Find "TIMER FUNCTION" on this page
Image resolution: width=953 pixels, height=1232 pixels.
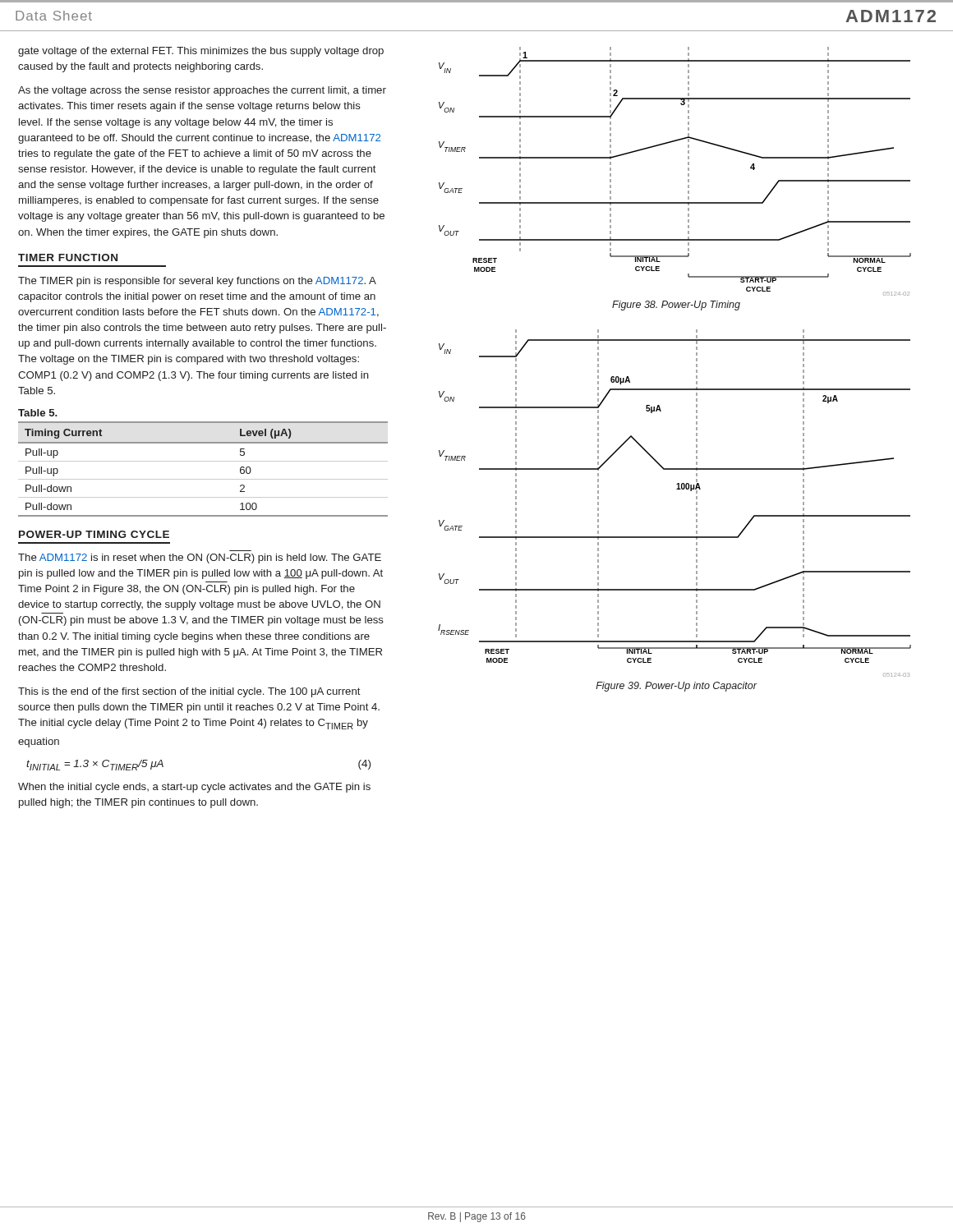(92, 259)
